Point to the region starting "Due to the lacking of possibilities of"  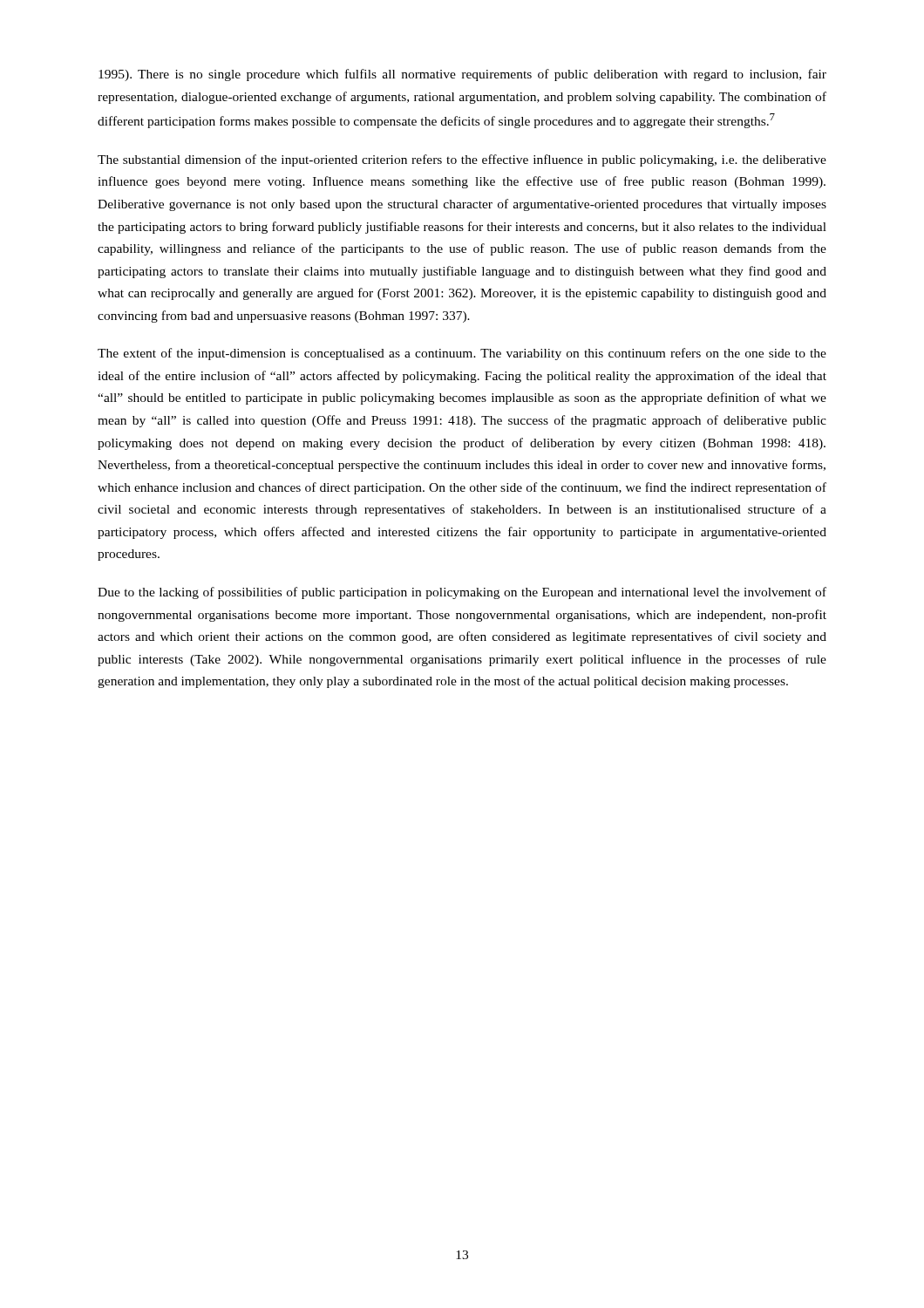462,636
